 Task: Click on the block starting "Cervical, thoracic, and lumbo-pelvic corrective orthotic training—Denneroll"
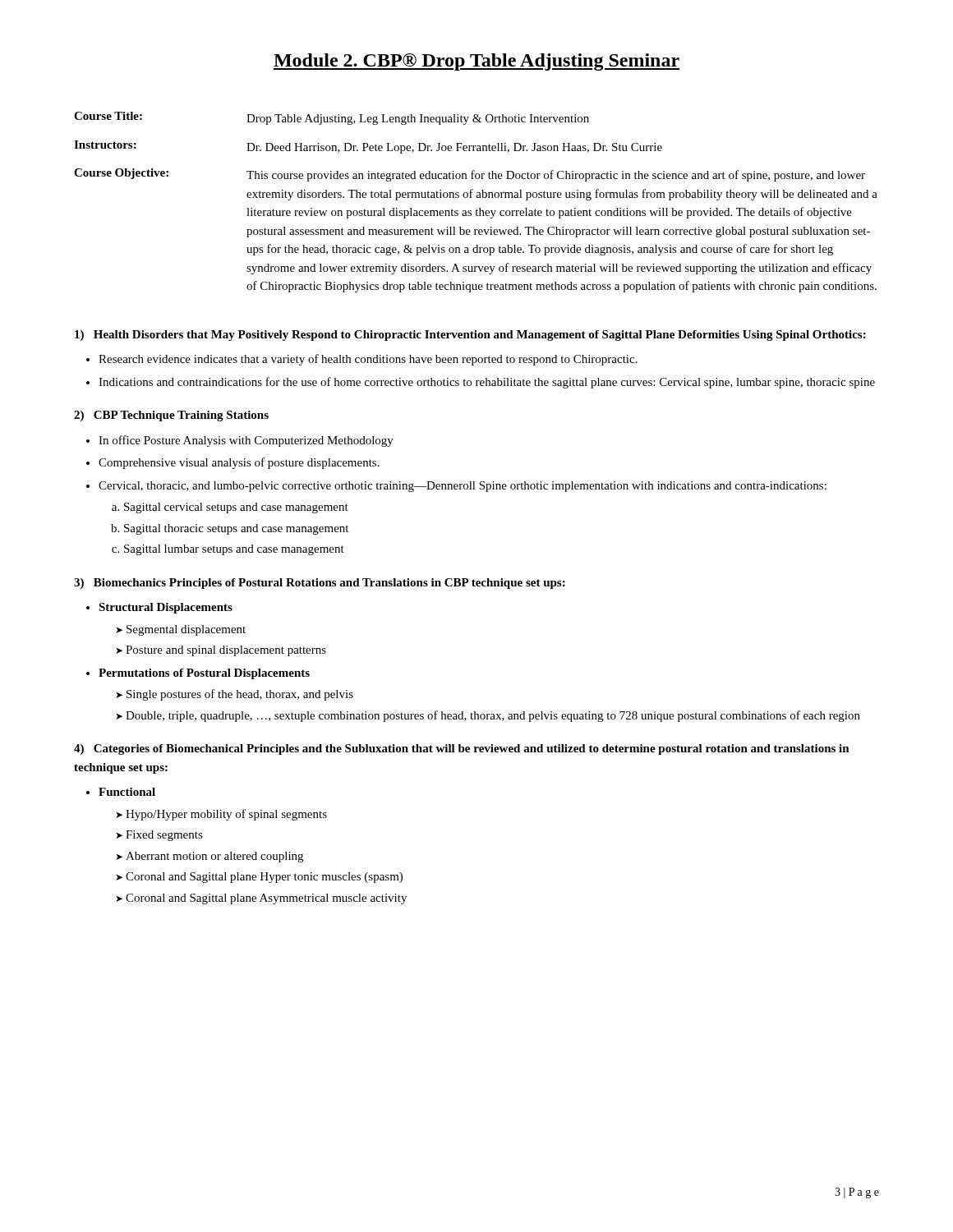(463, 487)
